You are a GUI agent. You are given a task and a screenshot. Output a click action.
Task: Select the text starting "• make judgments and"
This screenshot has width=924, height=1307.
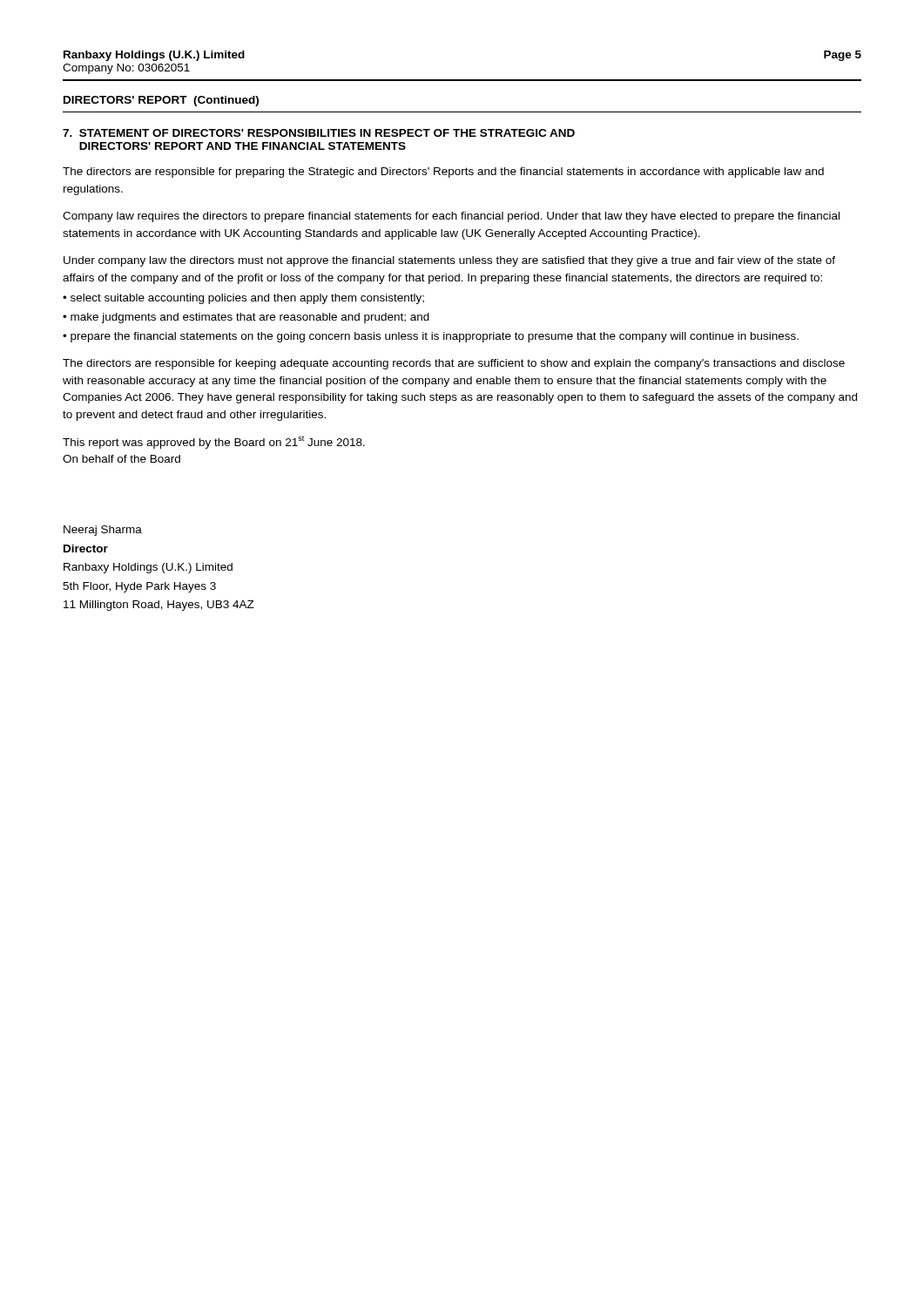coord(246,317)
